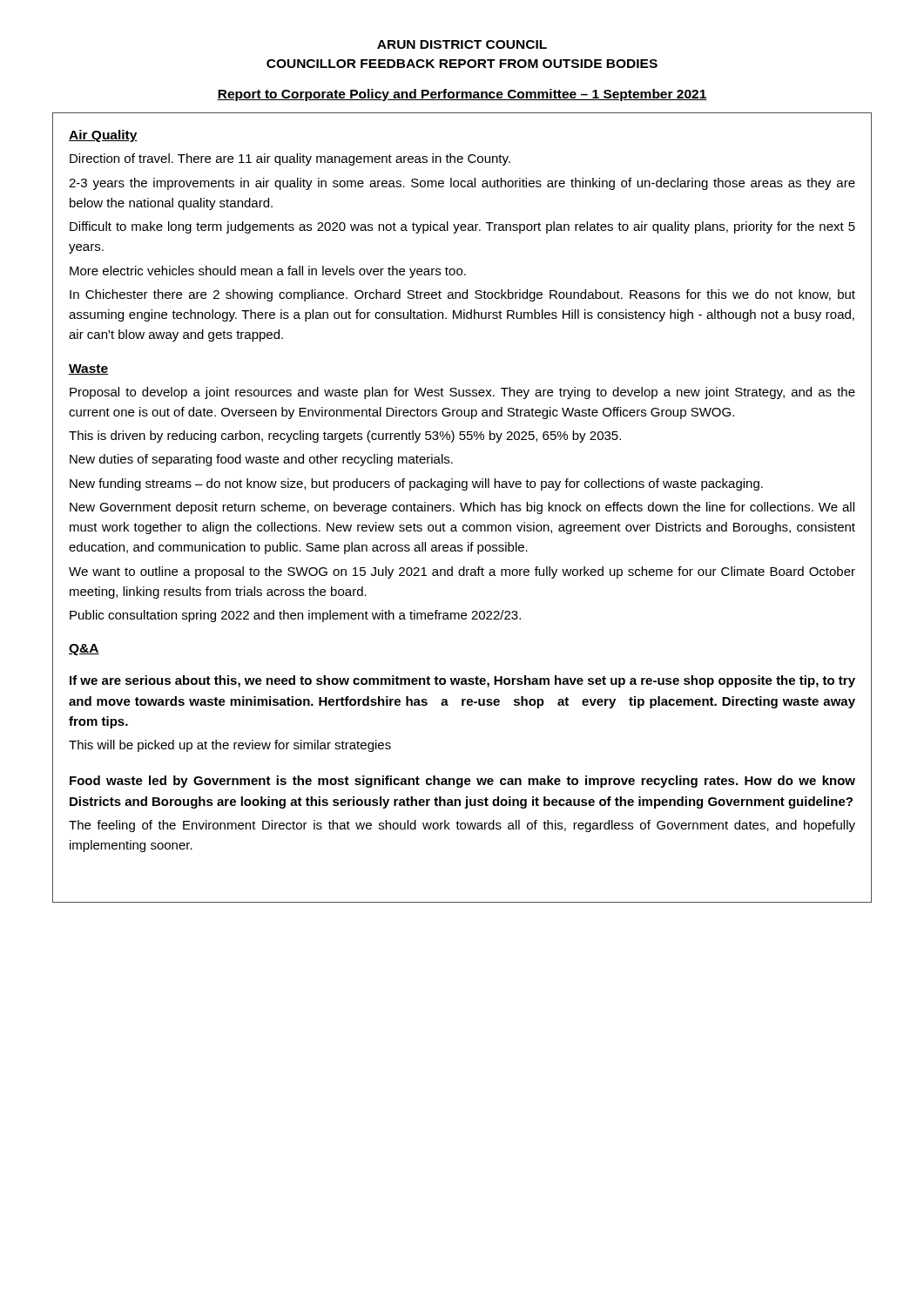Point to the element starting "ARUN DISTRICT COUNCIL COUNCILLOR"

pyautogui.click(x=462, y=53)
